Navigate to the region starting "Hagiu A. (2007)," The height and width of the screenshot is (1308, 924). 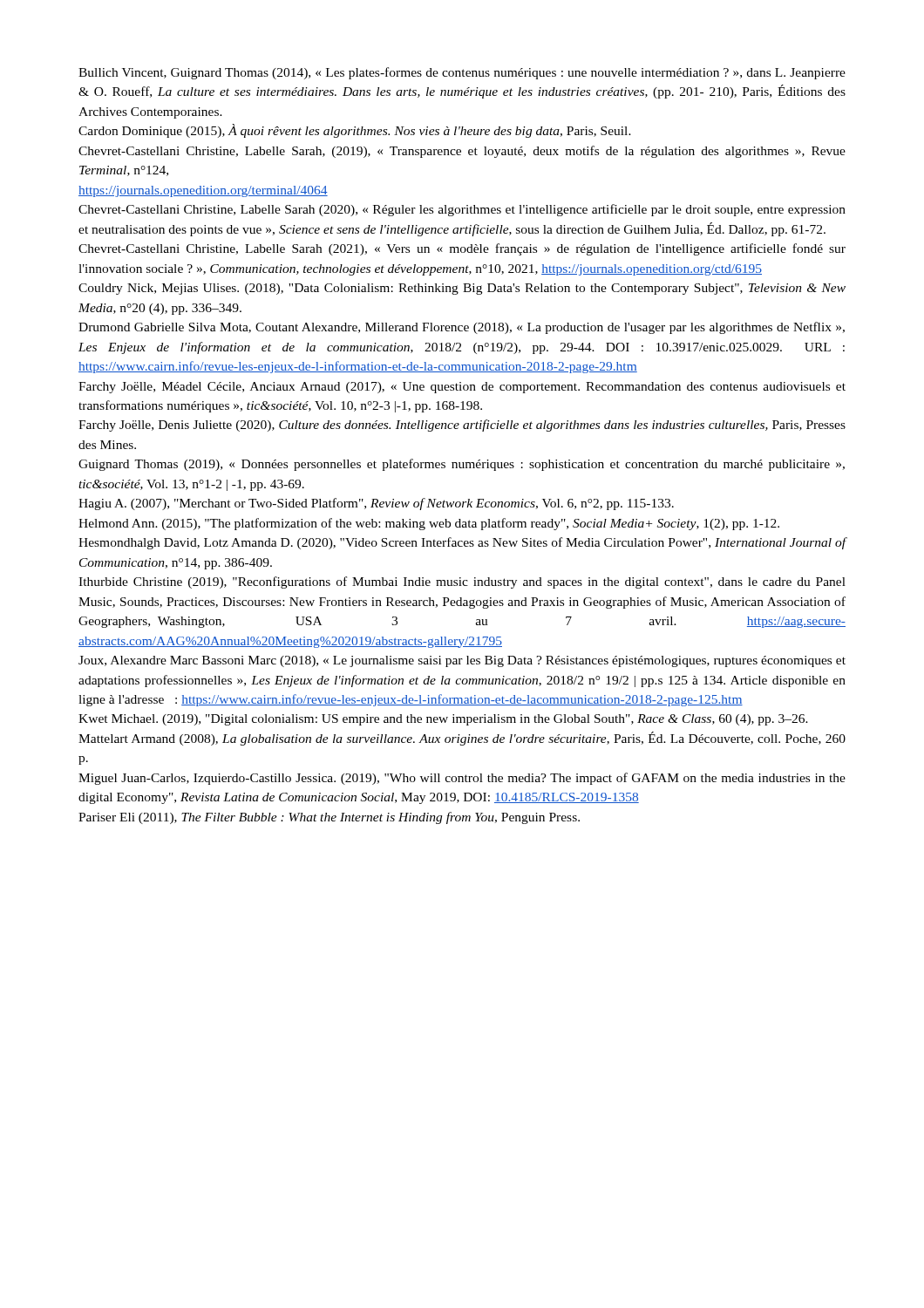376,503
